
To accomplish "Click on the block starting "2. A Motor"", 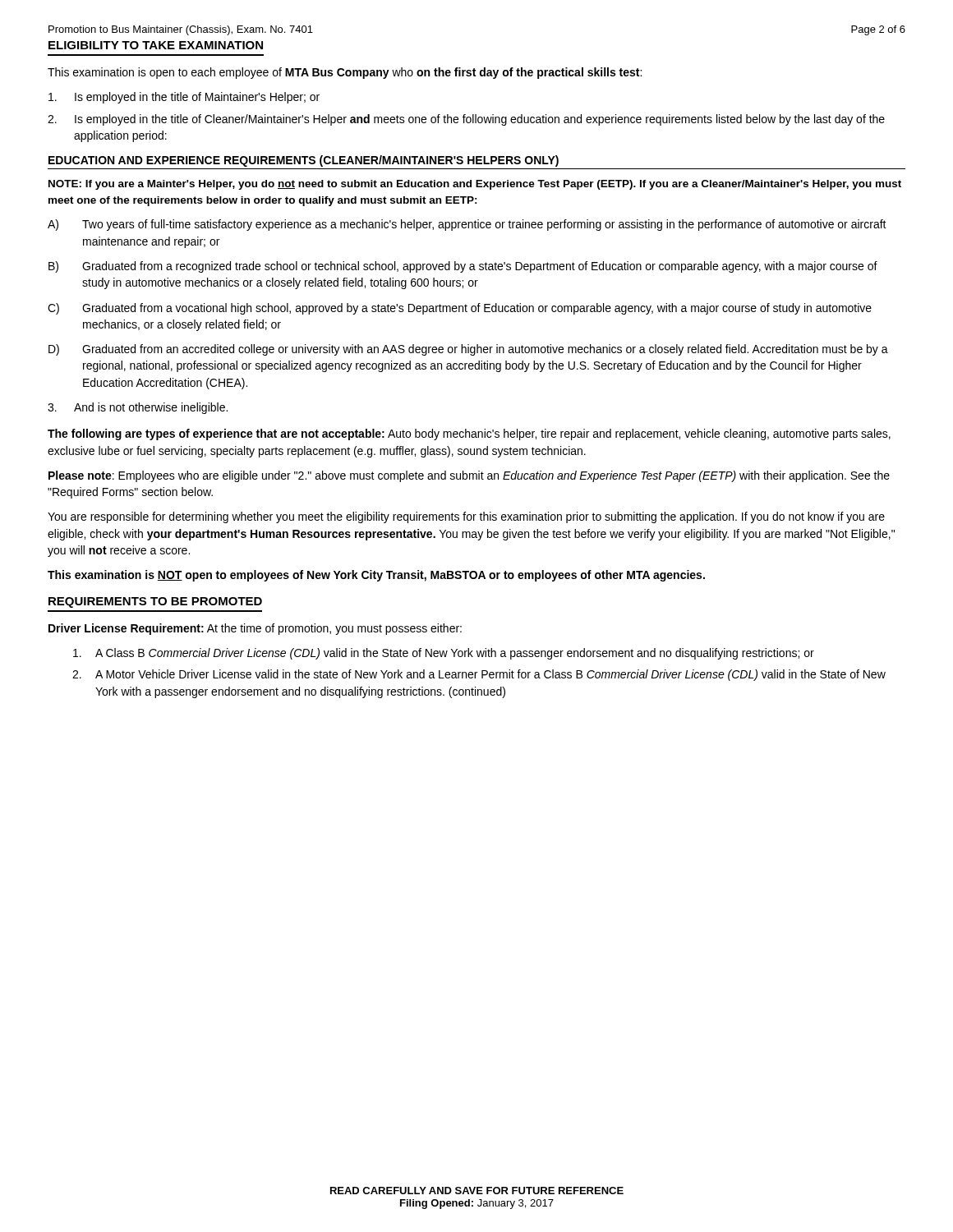I will pyautogui.click(x=489, y=683).
